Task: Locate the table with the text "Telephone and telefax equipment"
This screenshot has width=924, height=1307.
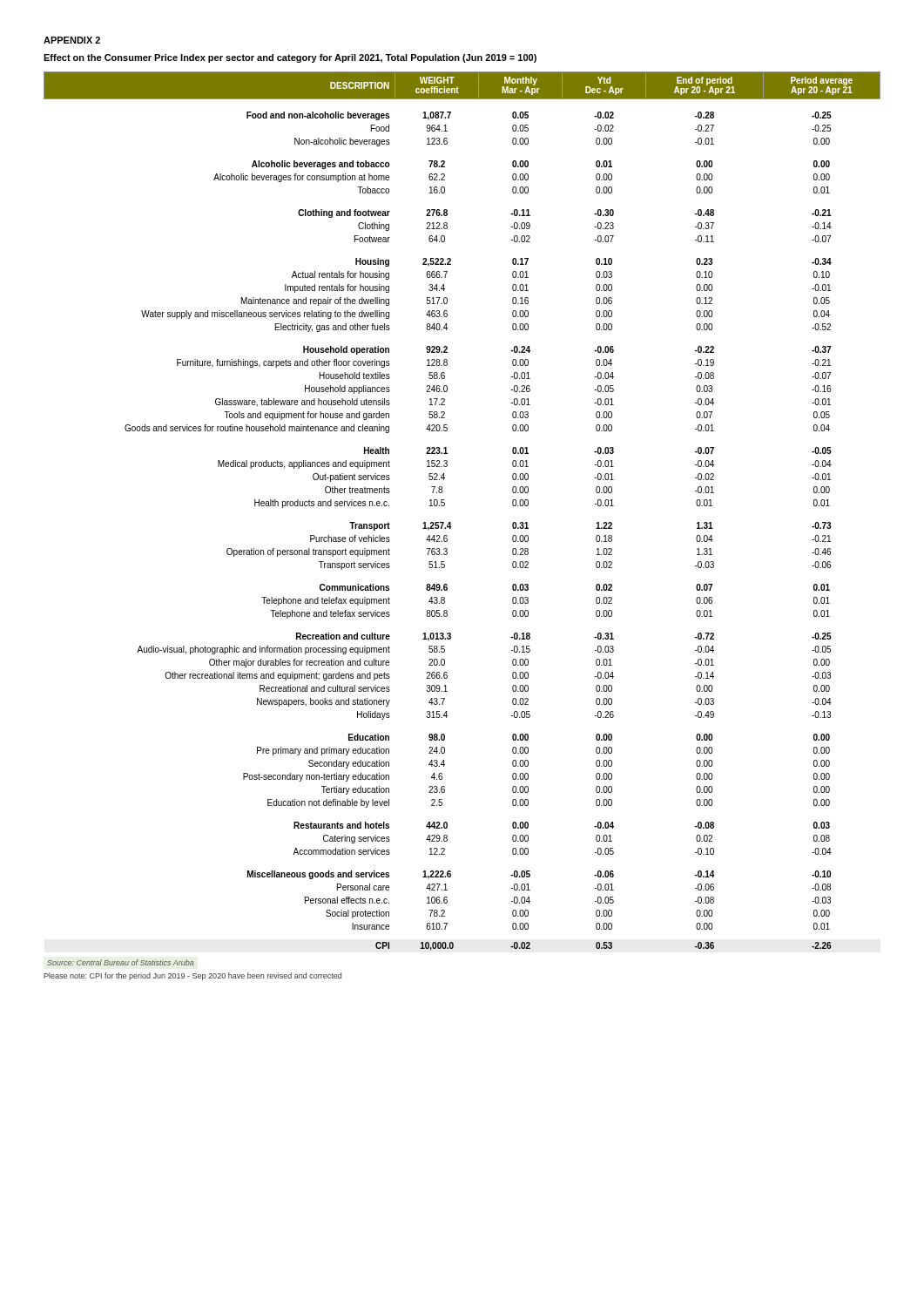Action: (x=462, y=512)
